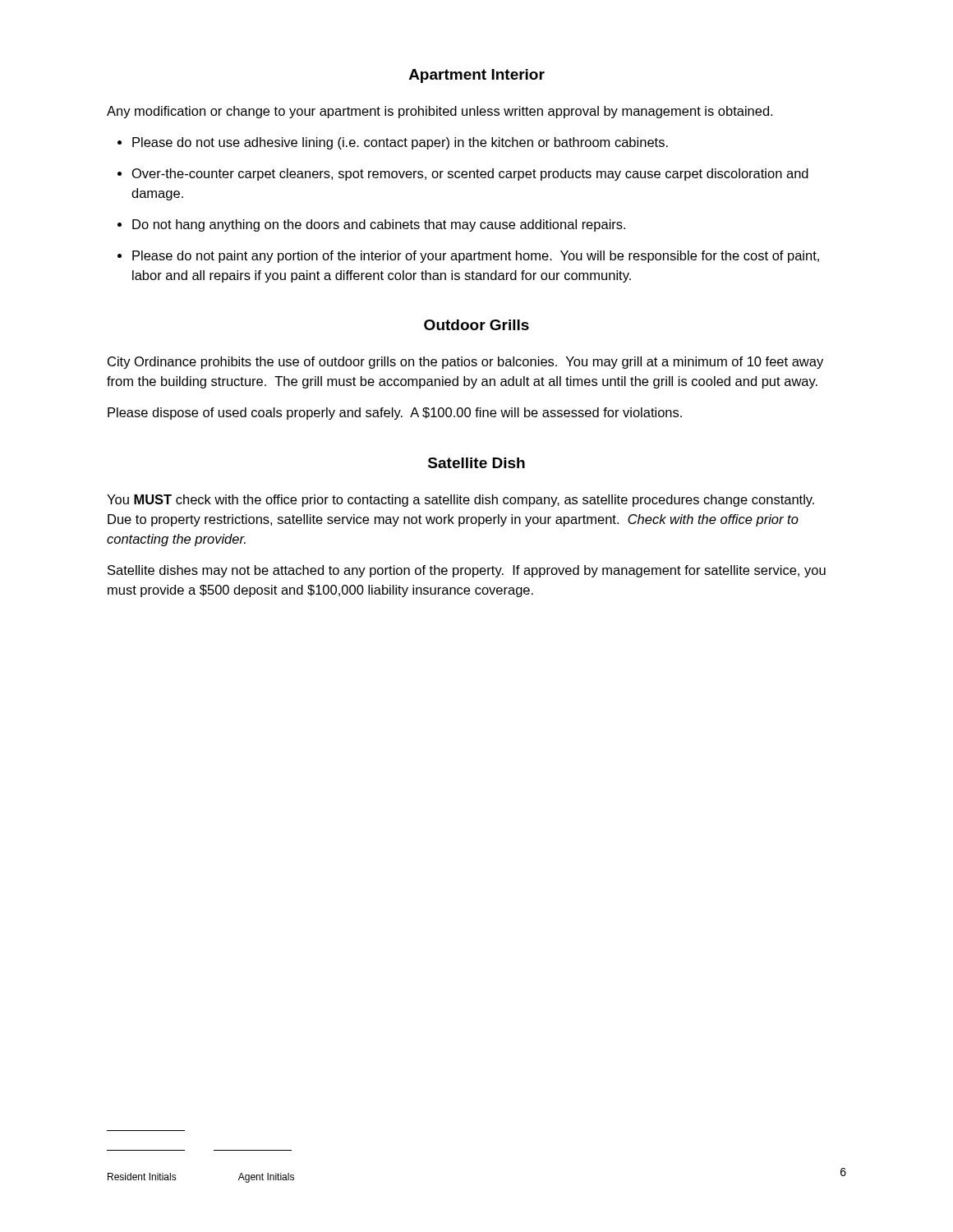This screenshot has width=953, height=1232.
Task: Where is the passage that starts "City Ordinance prohibits the use of outdoor"?
Action: click(x=465, y=372)
